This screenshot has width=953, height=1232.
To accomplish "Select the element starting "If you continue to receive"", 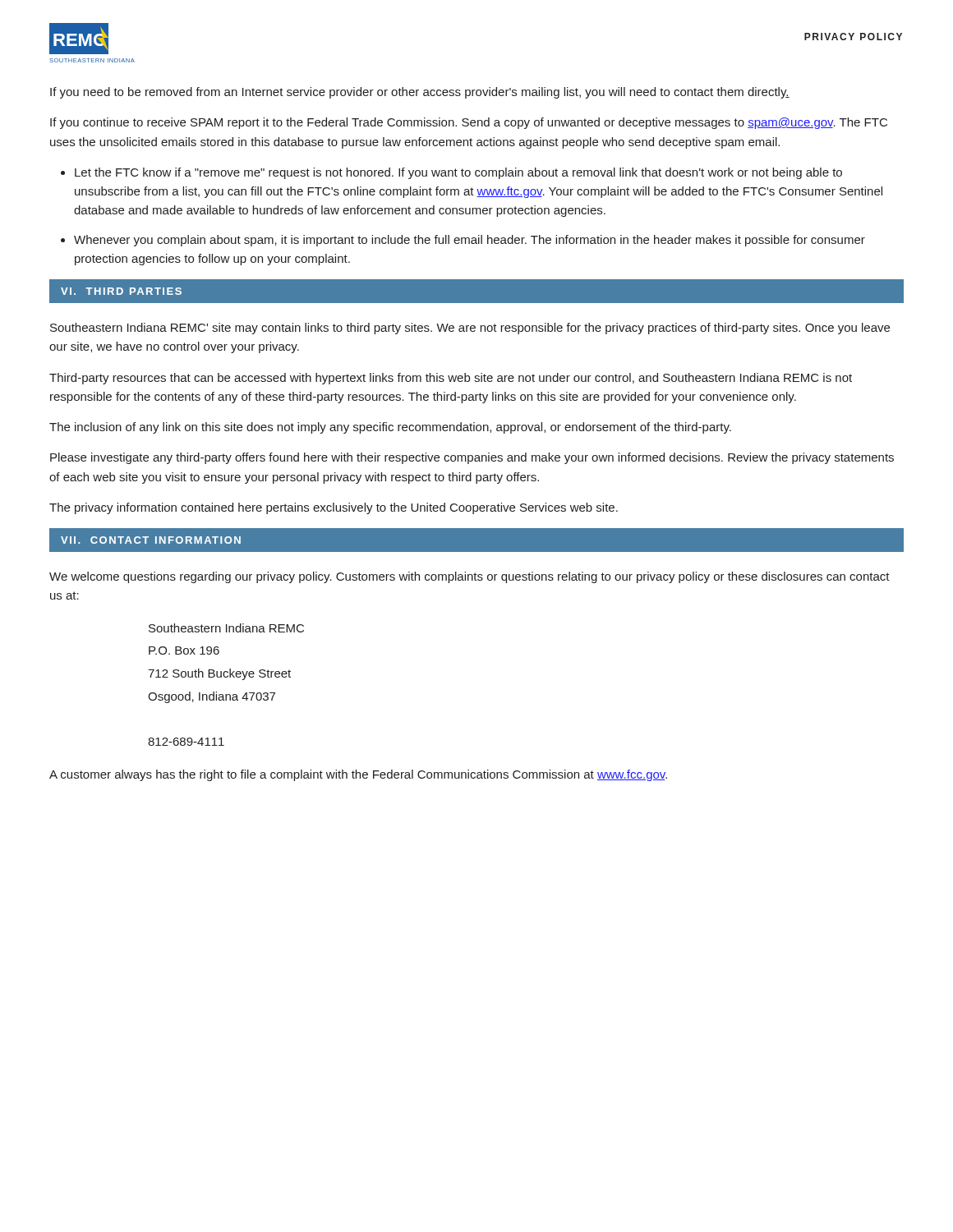I will coord(469,132).
